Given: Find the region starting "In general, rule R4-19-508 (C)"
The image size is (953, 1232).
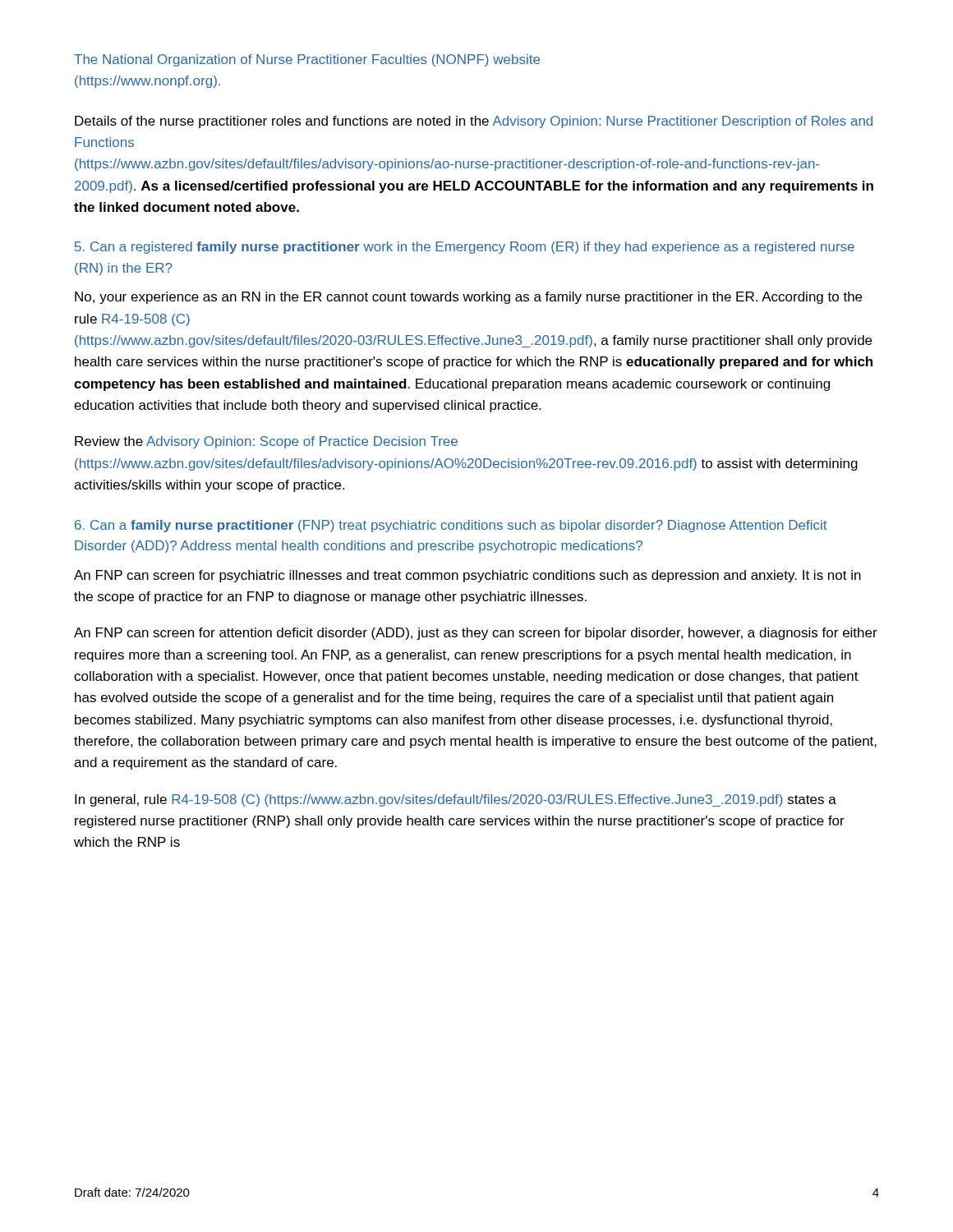Looking at the screenshot, I should click(459, 821).
